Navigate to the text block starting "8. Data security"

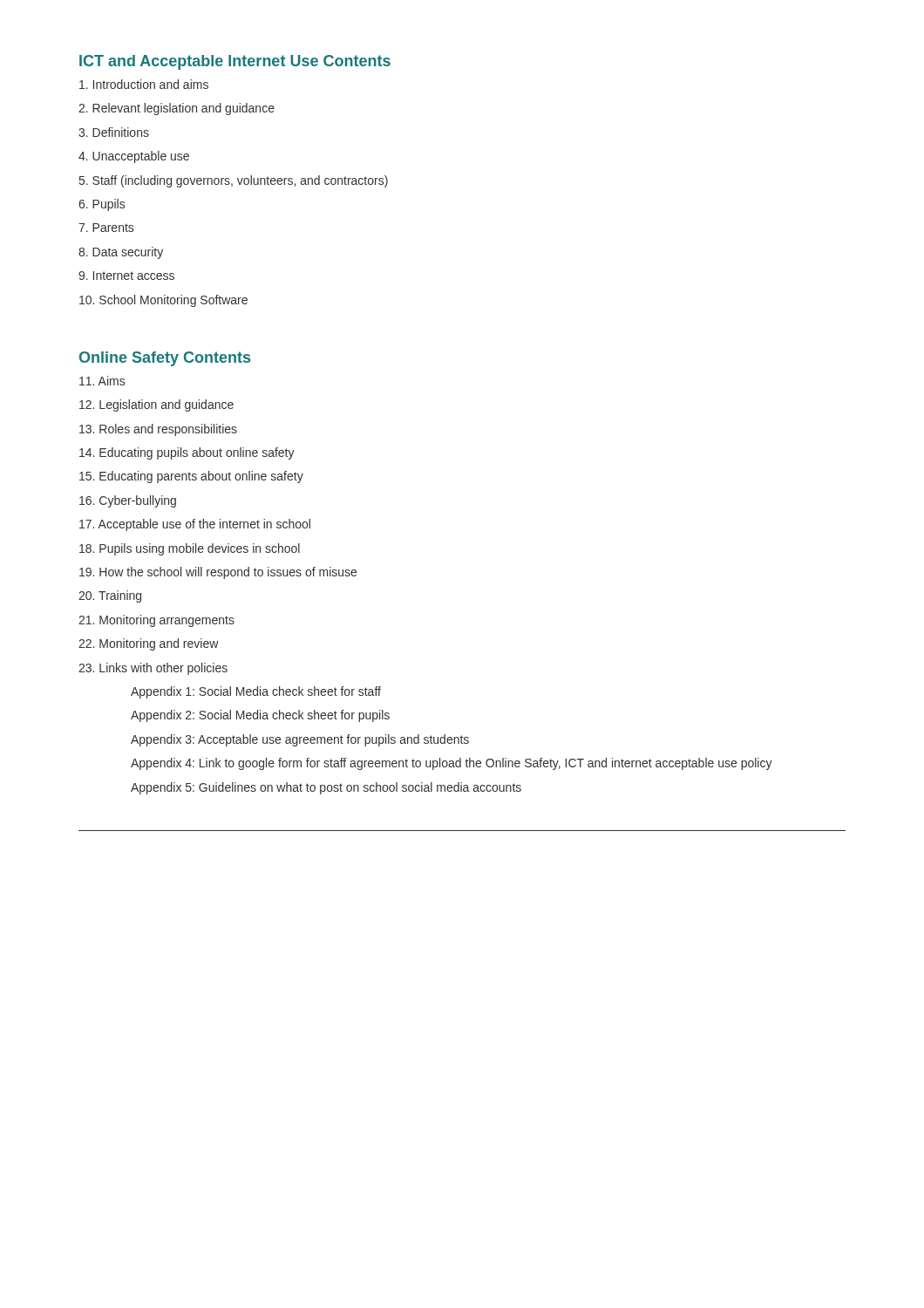(x=121, y=252)
